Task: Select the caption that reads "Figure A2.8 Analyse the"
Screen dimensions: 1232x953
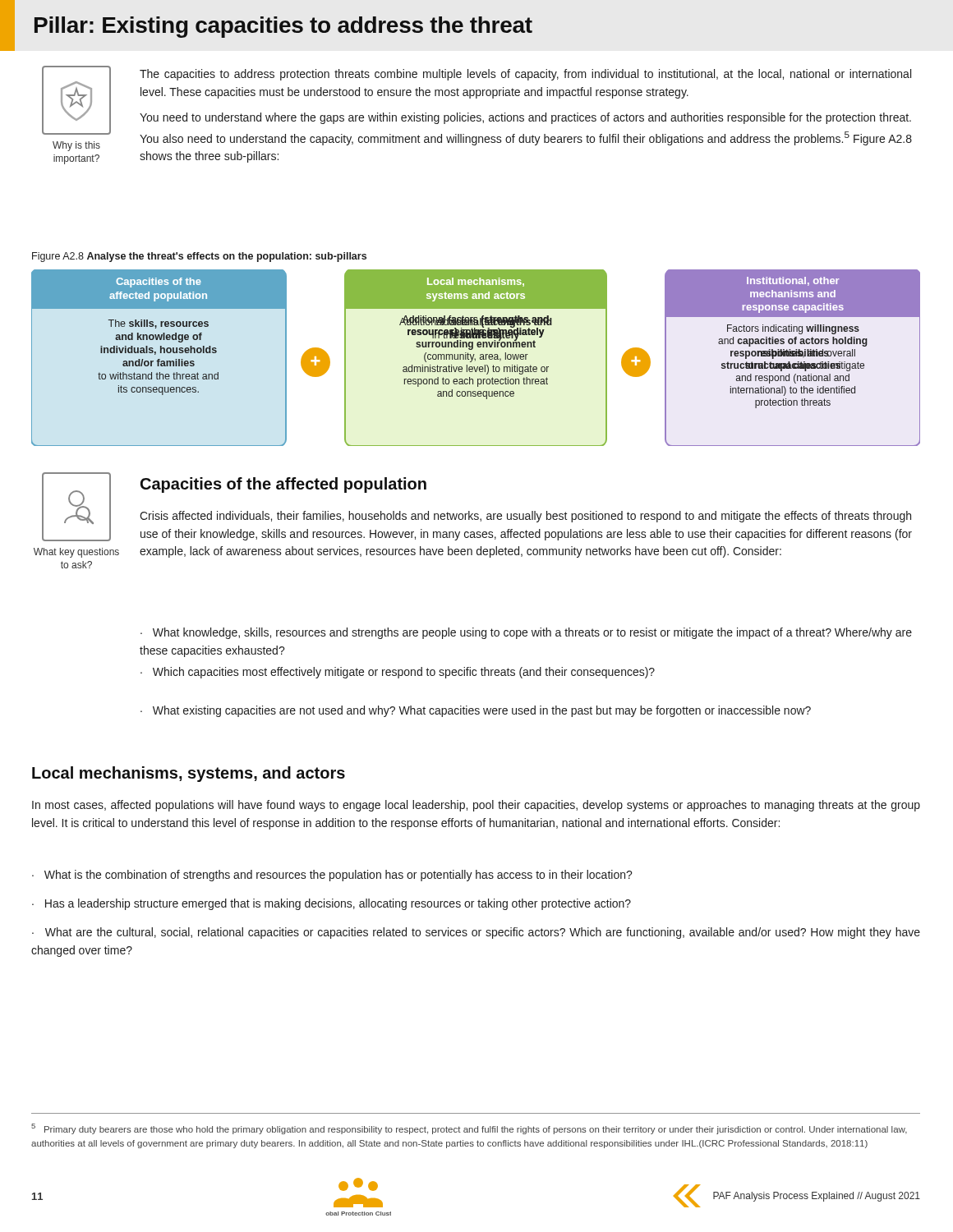Action: pyautogui.click(x=199, y=256)
